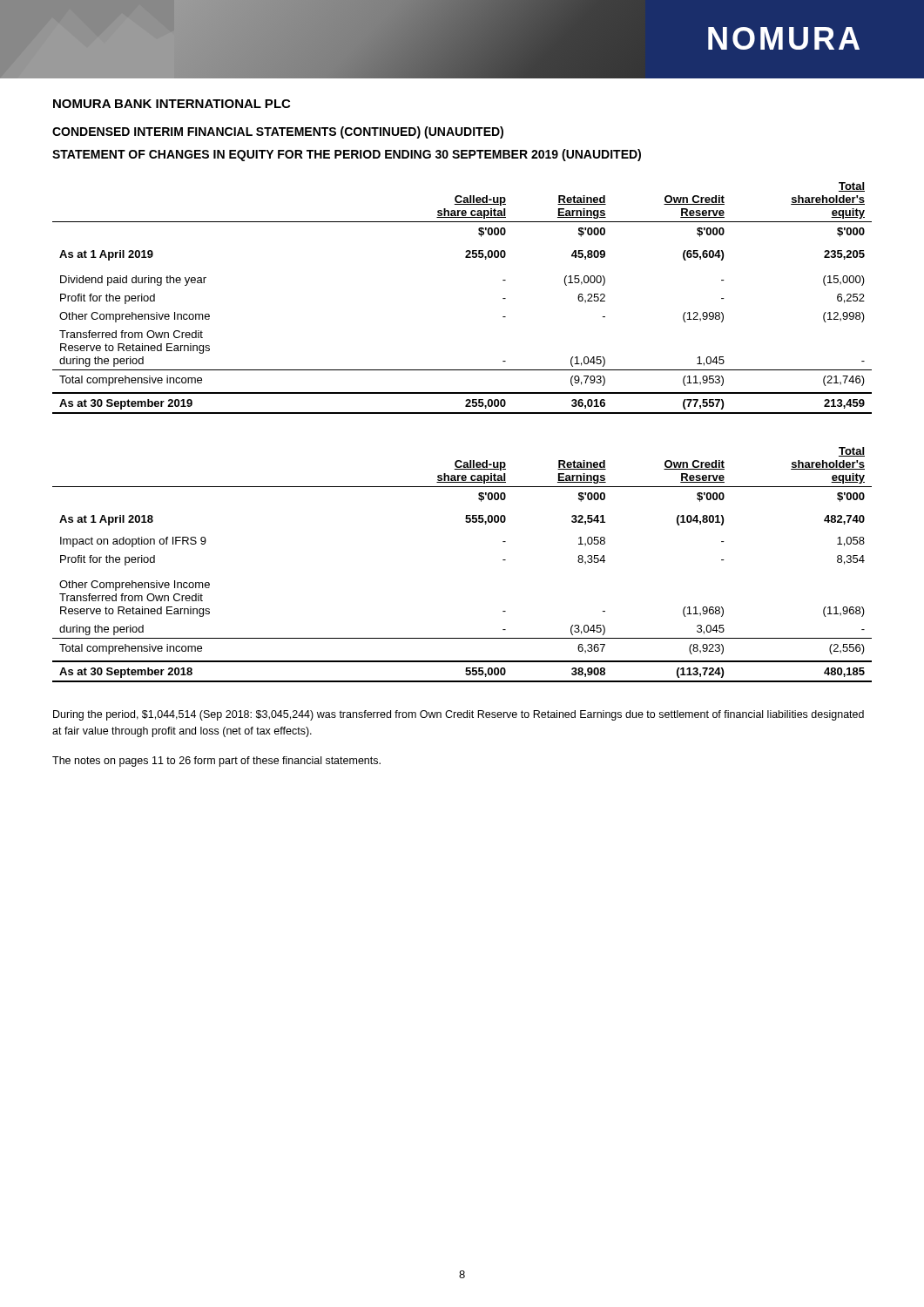
Task: Click where it says "CONDENSED INTERIM FINANCIAL STATEMENTS (CONTINUED) (UNAUDITED)"
Action: tap(278, 132)
